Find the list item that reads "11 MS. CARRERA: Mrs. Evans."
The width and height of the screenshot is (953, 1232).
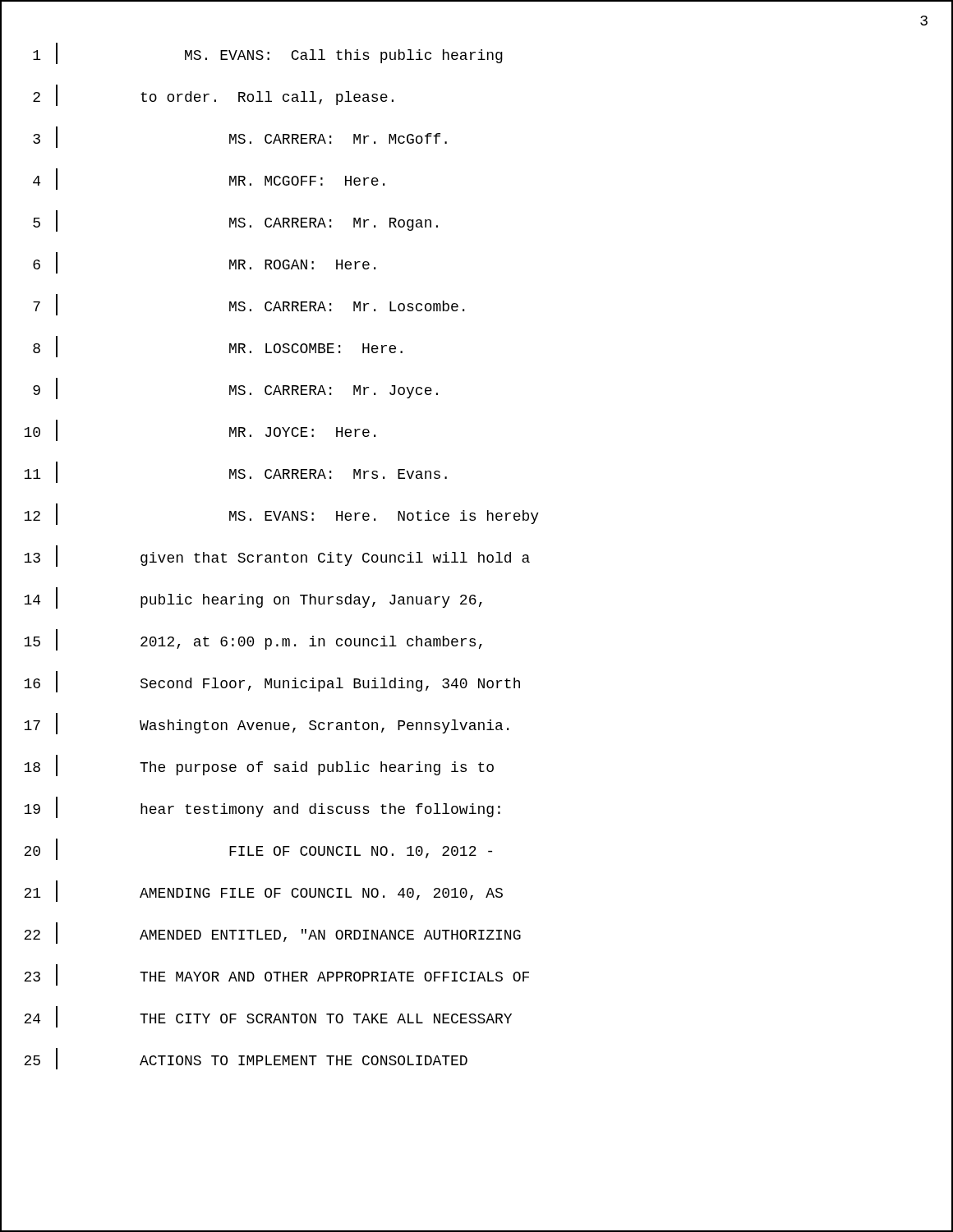coord(226,472)
